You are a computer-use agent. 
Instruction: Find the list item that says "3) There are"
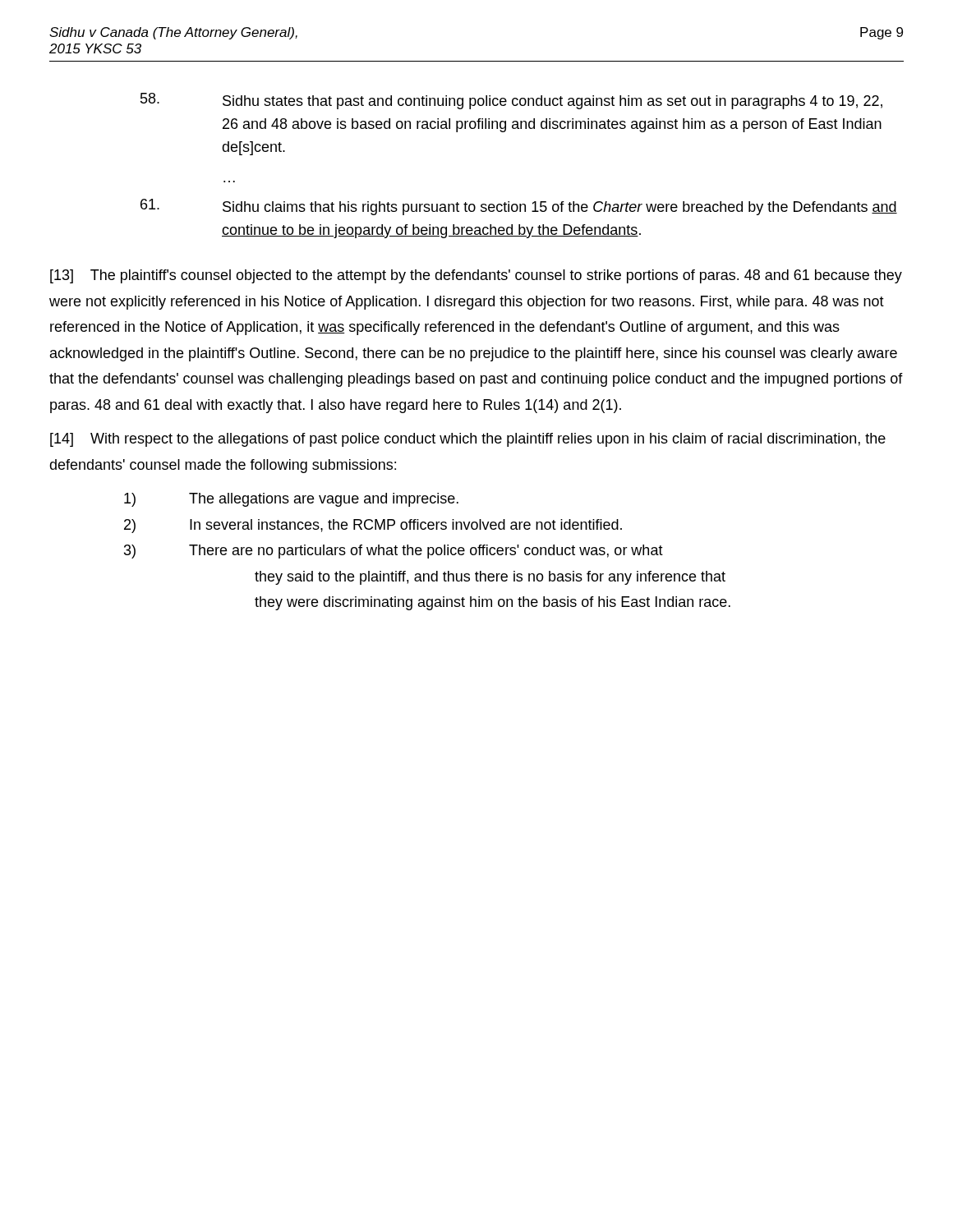pos(476,577)
